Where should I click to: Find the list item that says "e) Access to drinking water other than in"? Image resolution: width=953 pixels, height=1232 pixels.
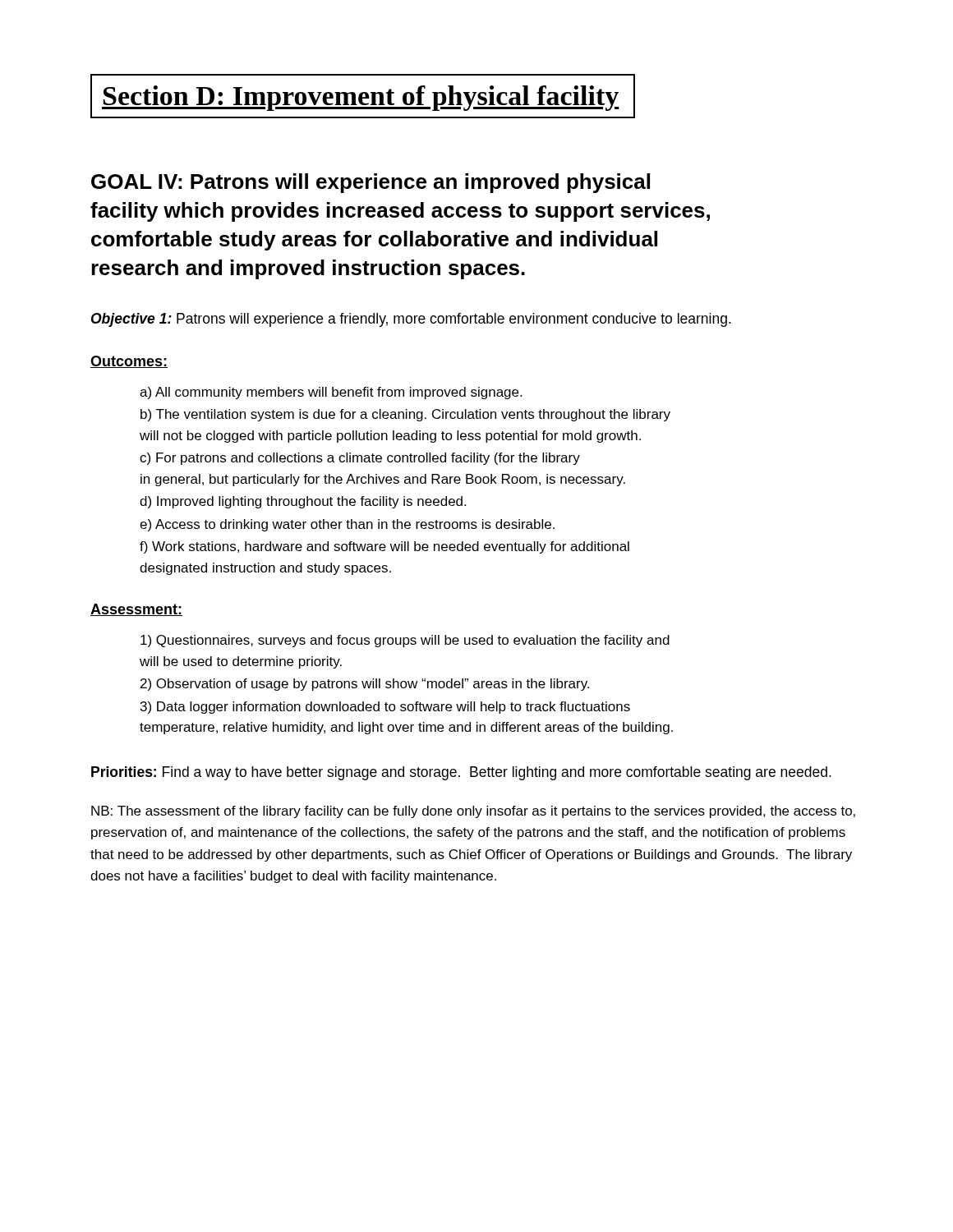pos(348,524)
